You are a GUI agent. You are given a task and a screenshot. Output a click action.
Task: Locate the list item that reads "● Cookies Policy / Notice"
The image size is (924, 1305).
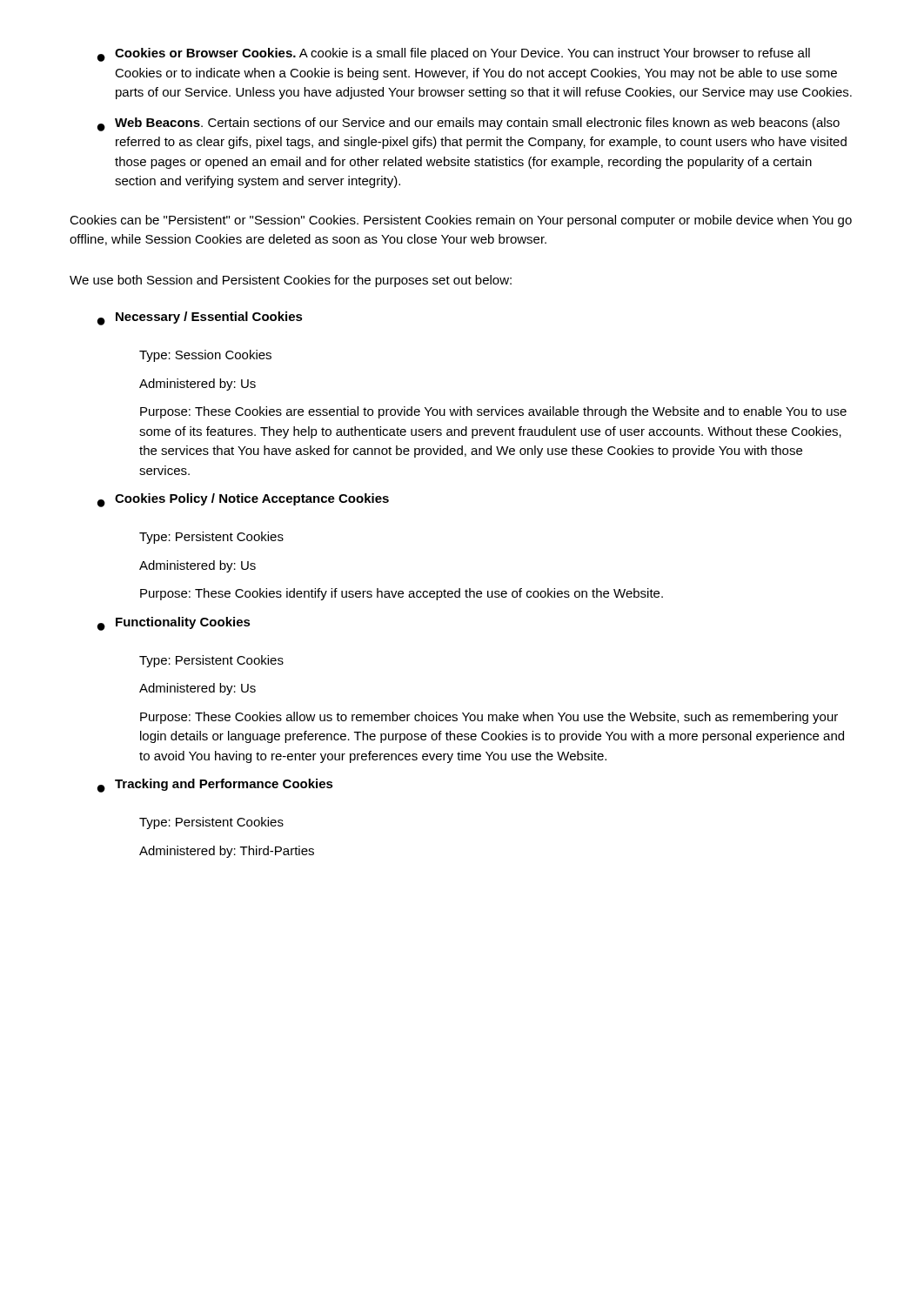coord(243,502)
